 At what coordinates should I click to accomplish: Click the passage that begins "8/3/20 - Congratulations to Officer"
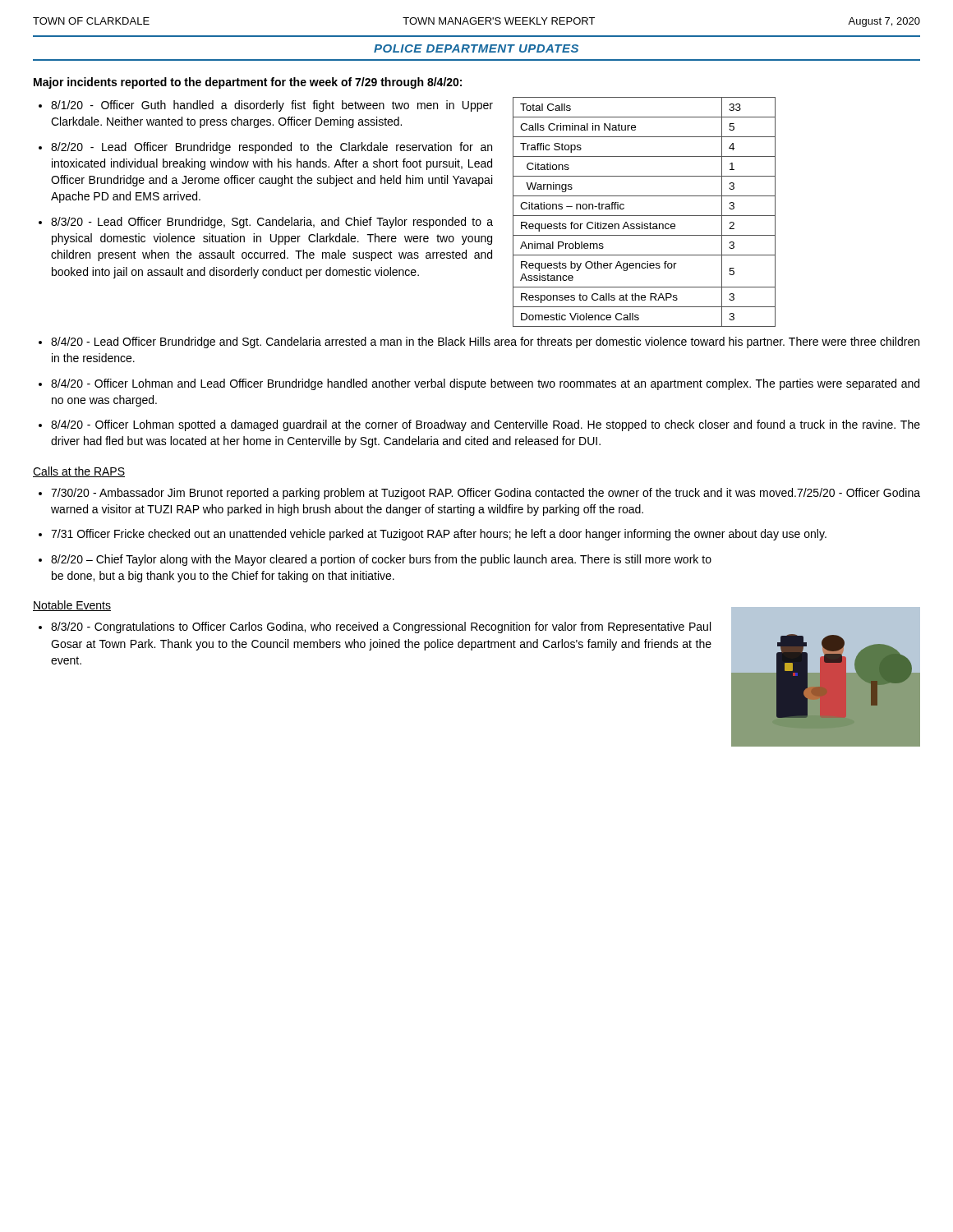tap(381, 644)
